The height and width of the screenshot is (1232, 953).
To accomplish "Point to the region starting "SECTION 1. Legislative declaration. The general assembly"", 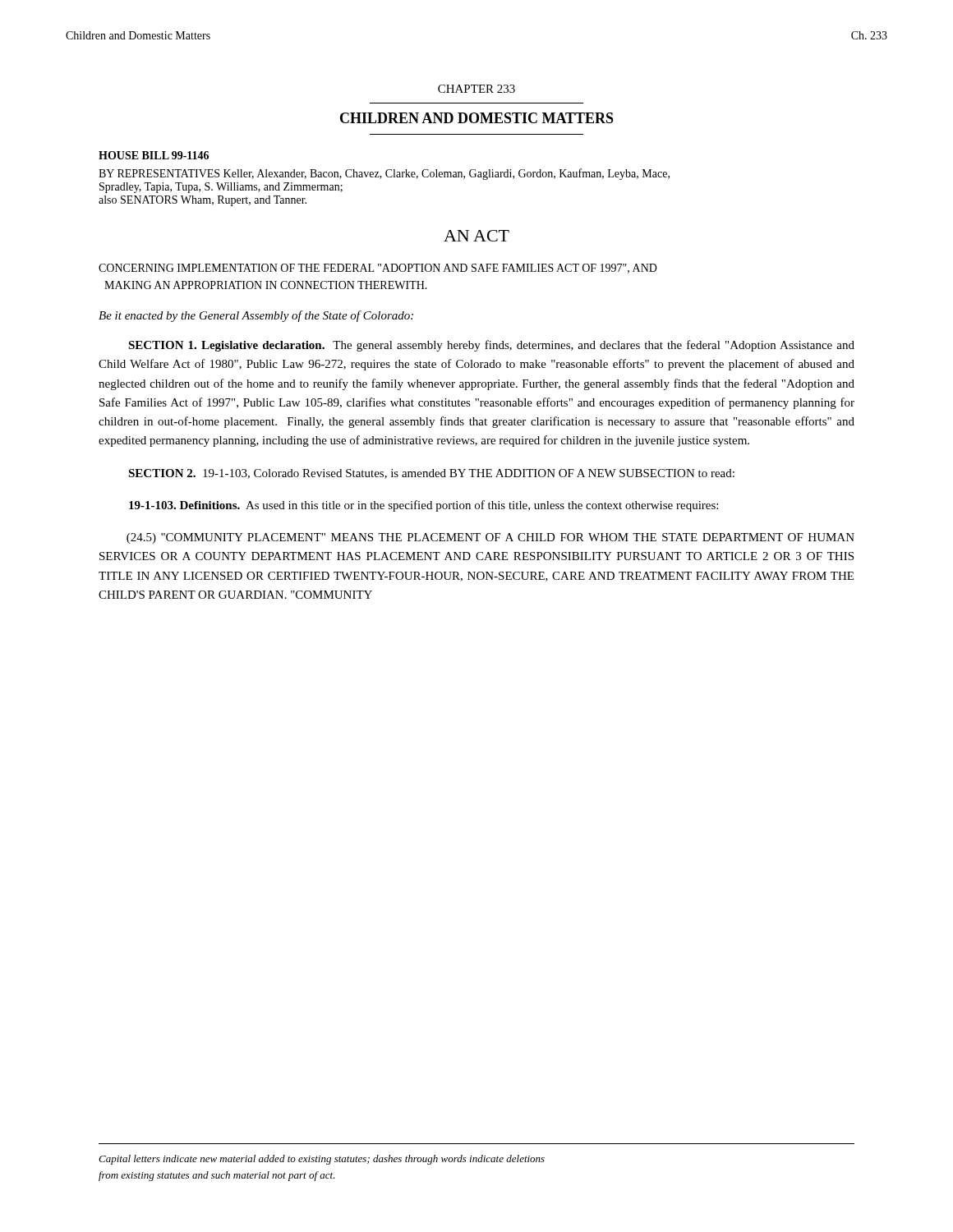I will [x=476, y=393].
